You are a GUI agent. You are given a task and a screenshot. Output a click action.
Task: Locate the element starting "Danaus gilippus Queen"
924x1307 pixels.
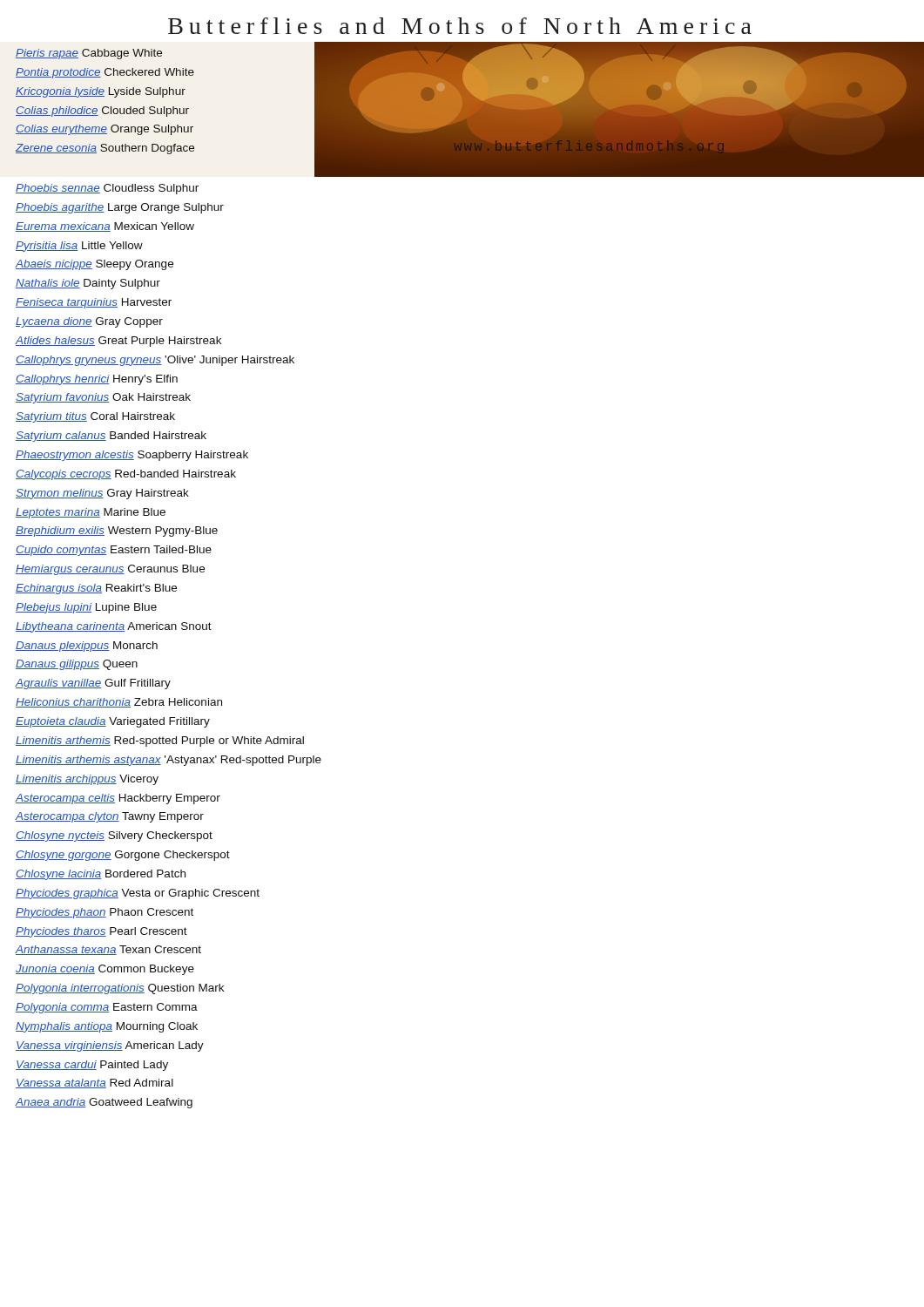pos(77,664)
